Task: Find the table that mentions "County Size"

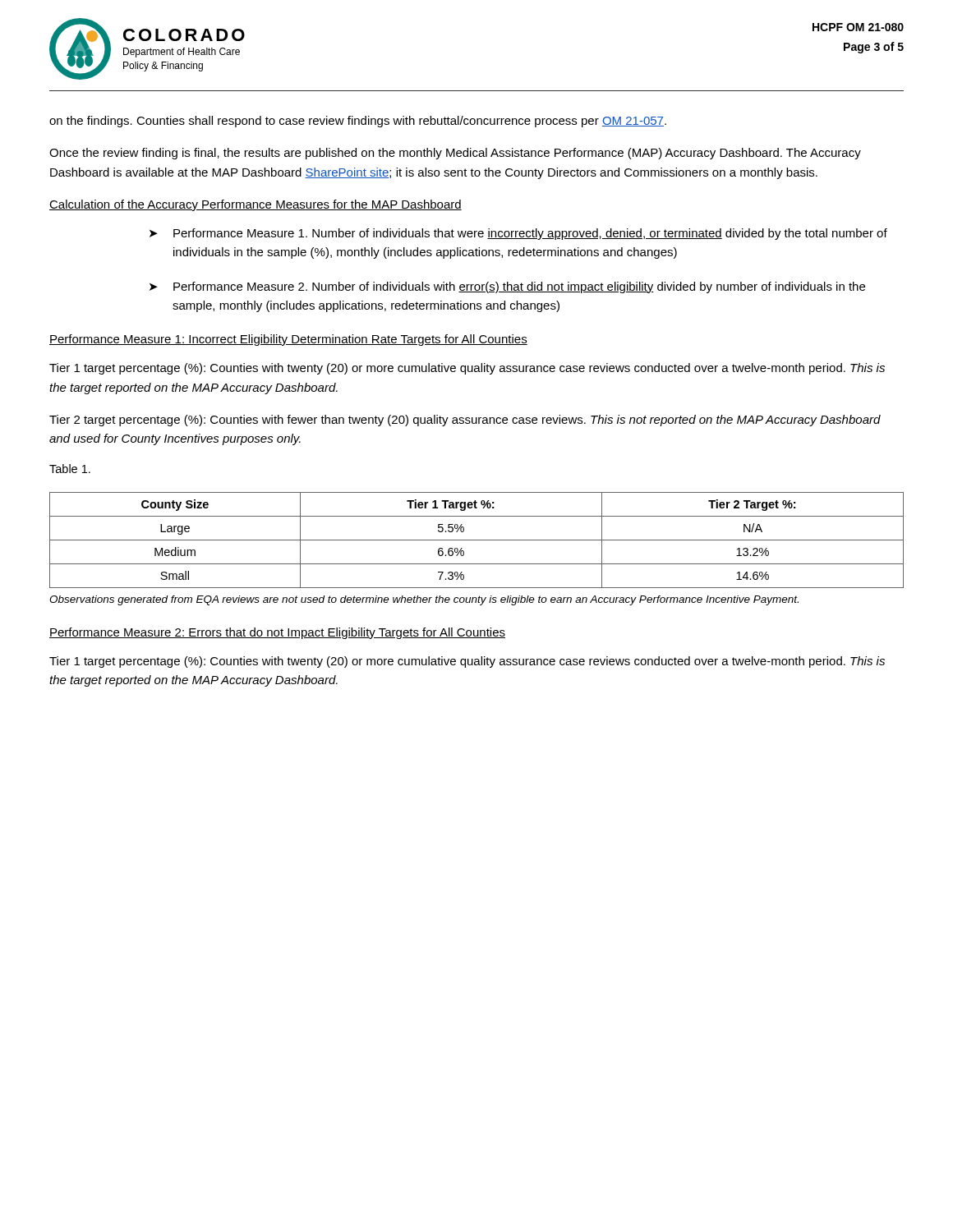Action: tap(476, 540)
